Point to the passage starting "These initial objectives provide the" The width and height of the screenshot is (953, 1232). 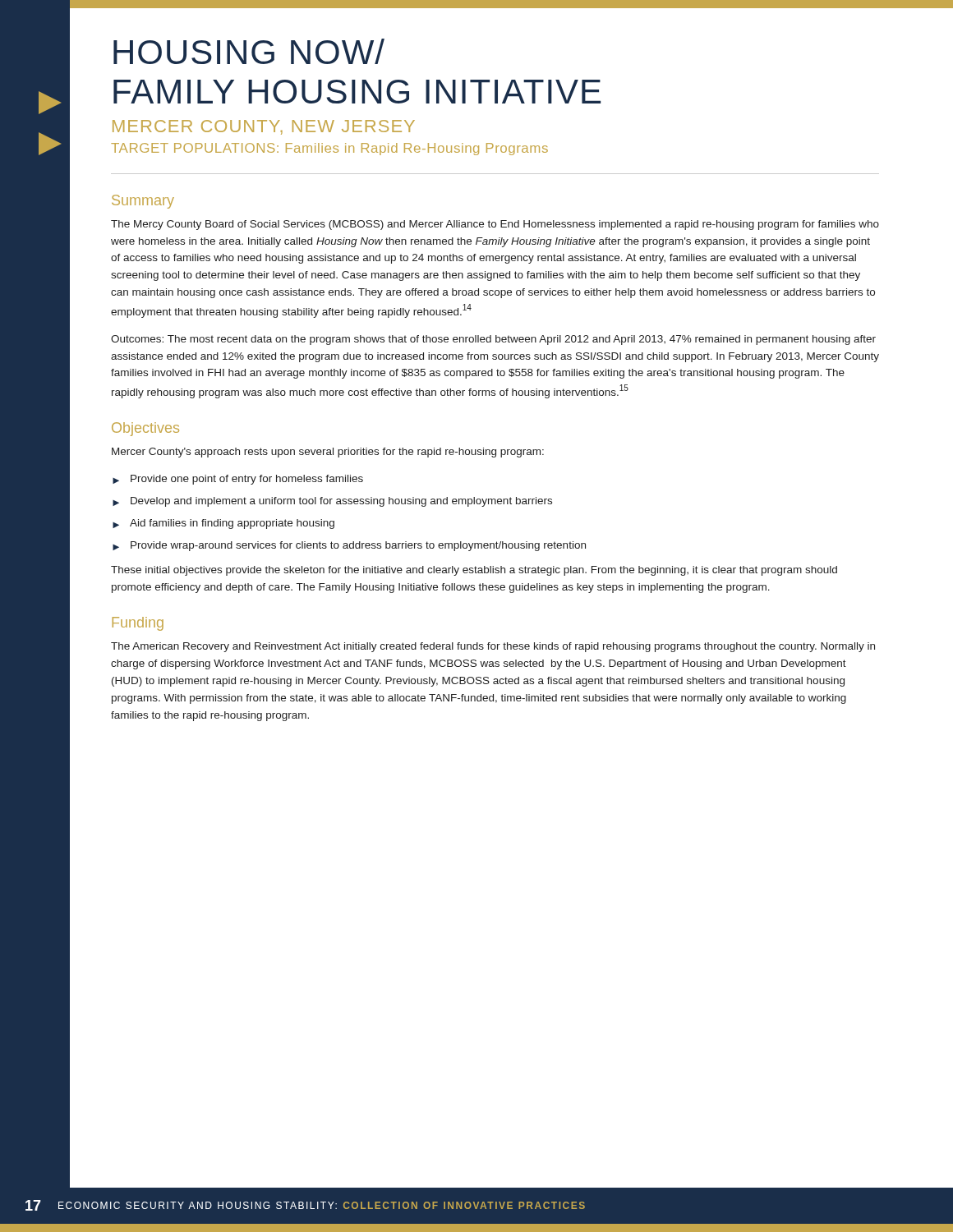[495, 579]
